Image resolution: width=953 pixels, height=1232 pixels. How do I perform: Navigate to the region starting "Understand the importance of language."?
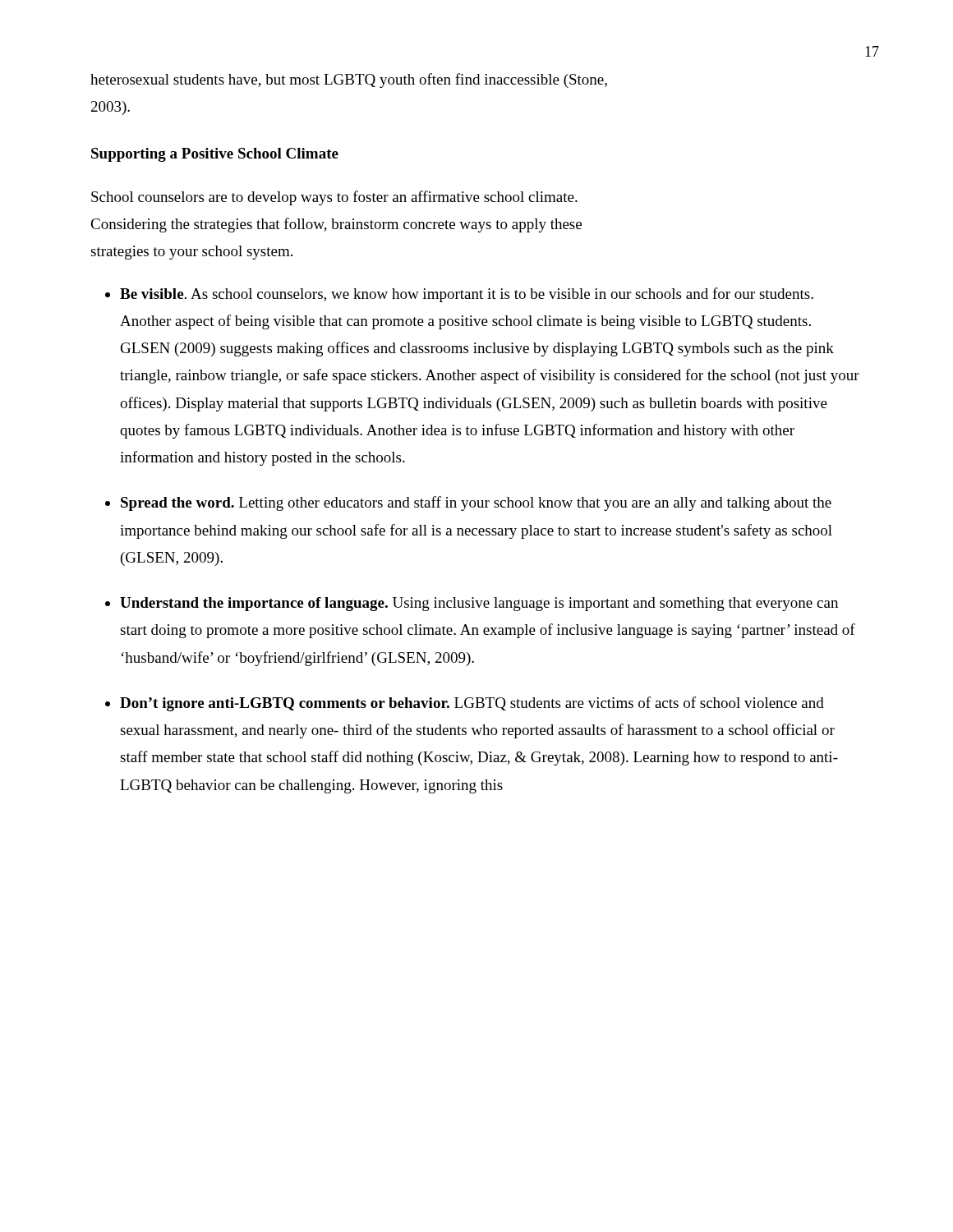(488, 630)
